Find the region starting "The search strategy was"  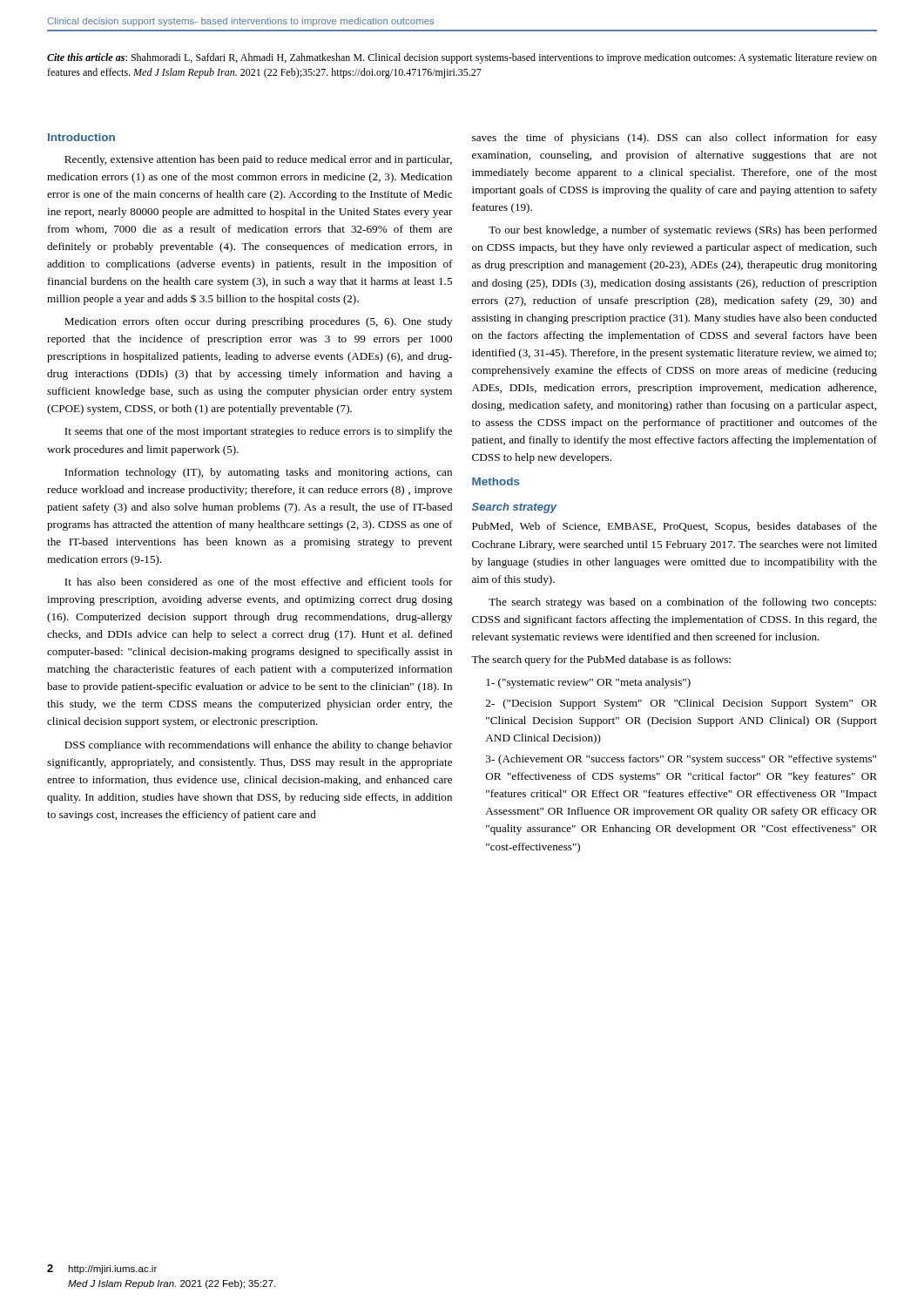point(674,619)
